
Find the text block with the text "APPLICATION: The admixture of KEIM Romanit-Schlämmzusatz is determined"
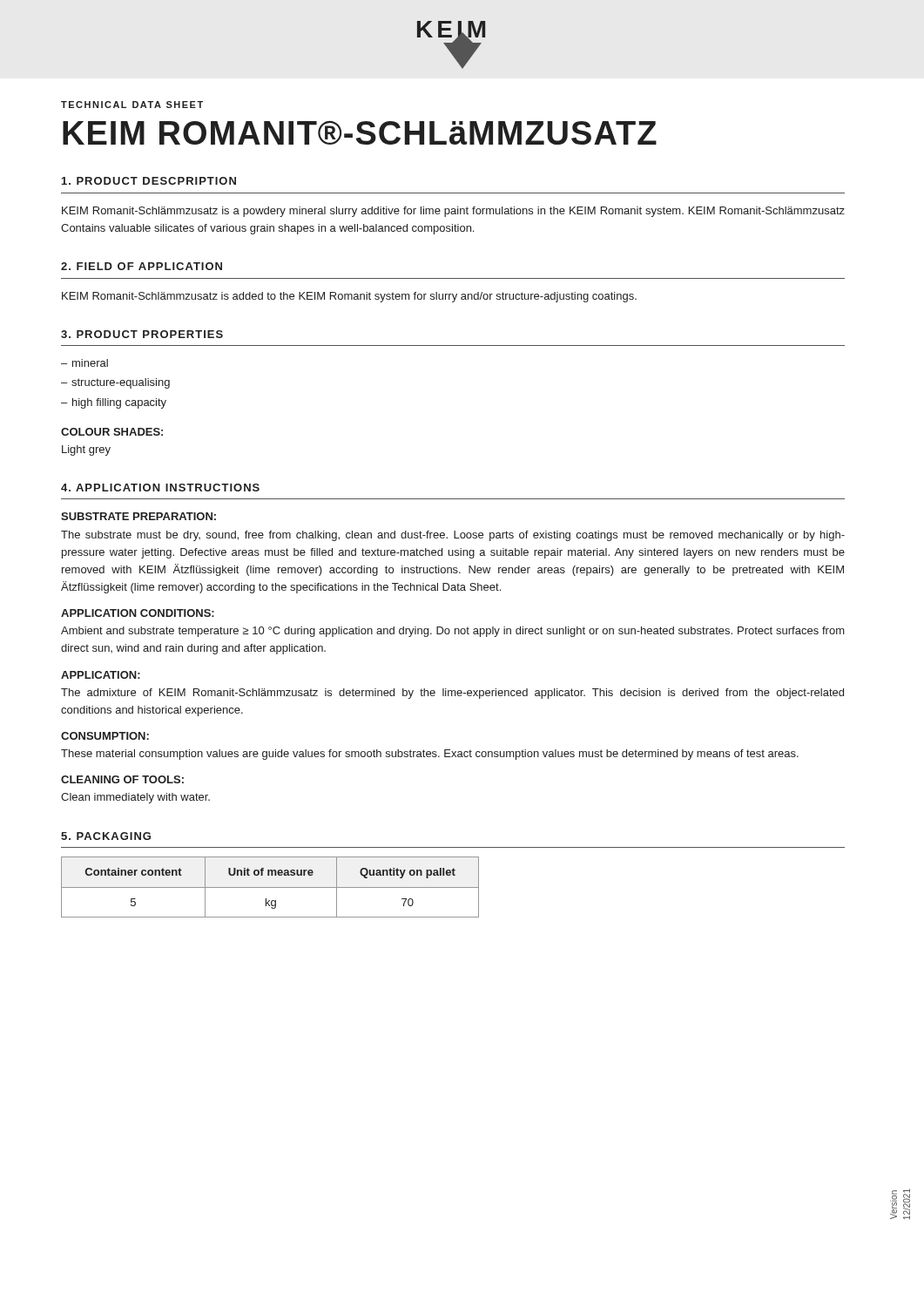453,692
